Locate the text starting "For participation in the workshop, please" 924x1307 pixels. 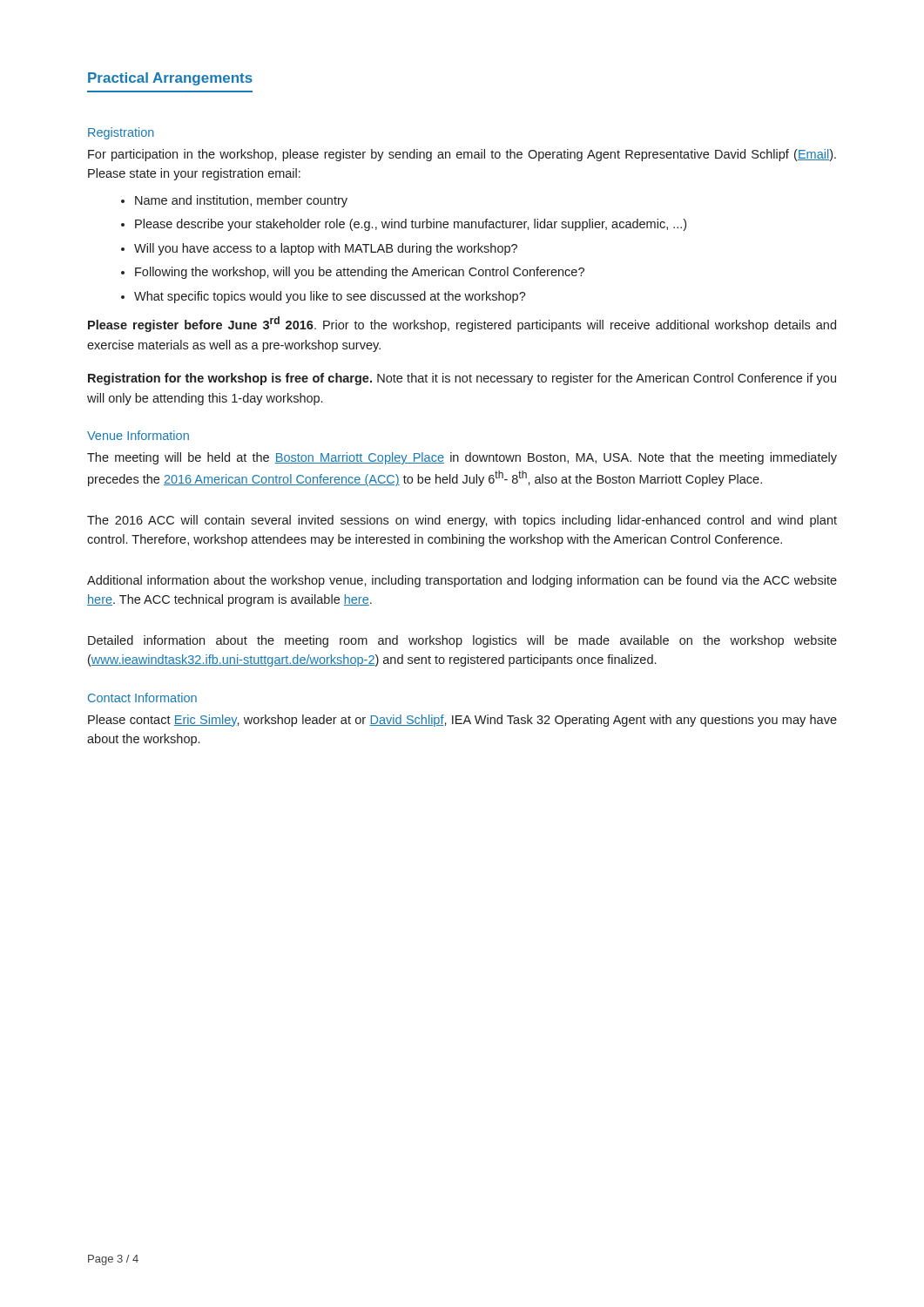(462, 164)
